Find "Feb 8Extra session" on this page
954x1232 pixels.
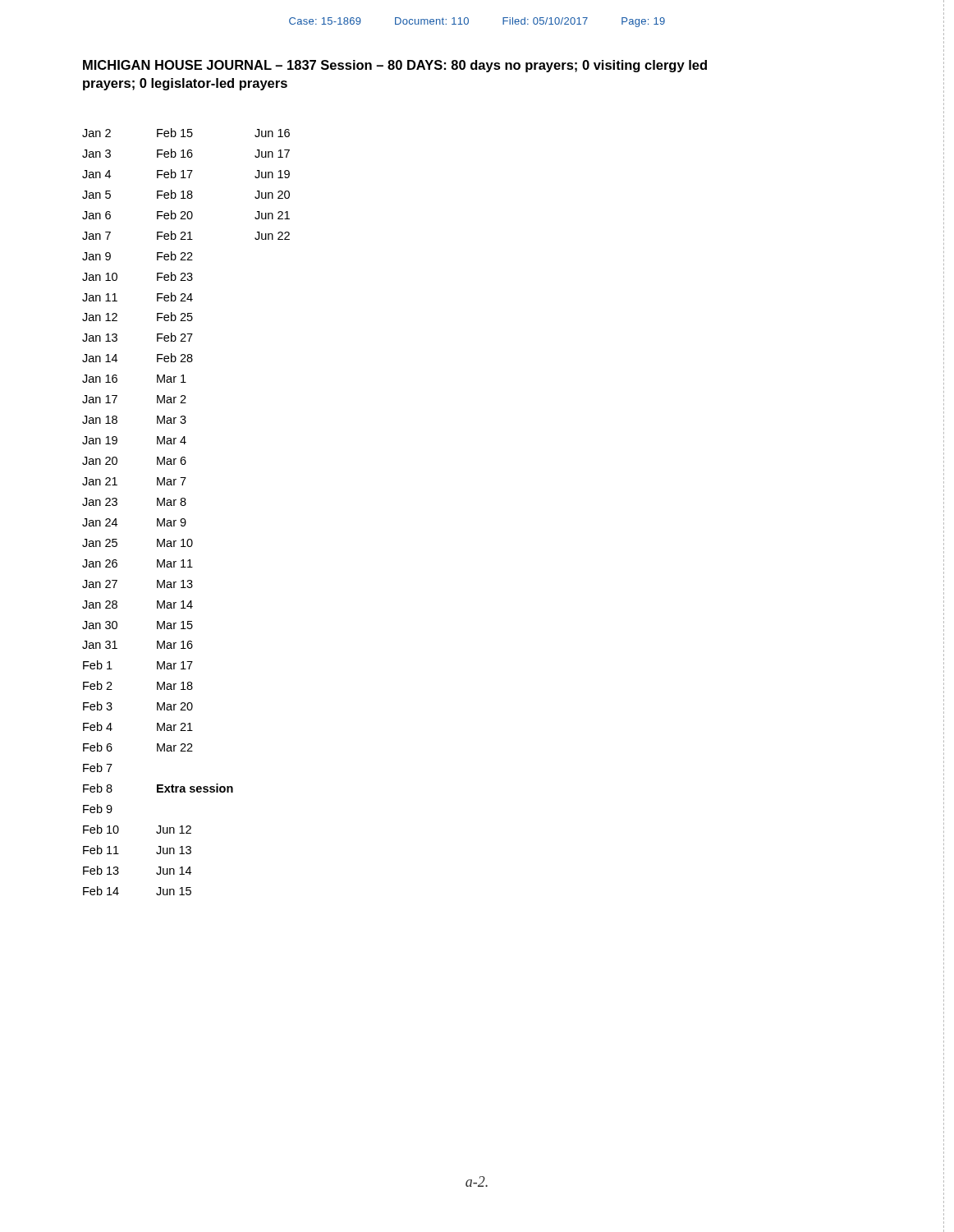pos(209,789)
